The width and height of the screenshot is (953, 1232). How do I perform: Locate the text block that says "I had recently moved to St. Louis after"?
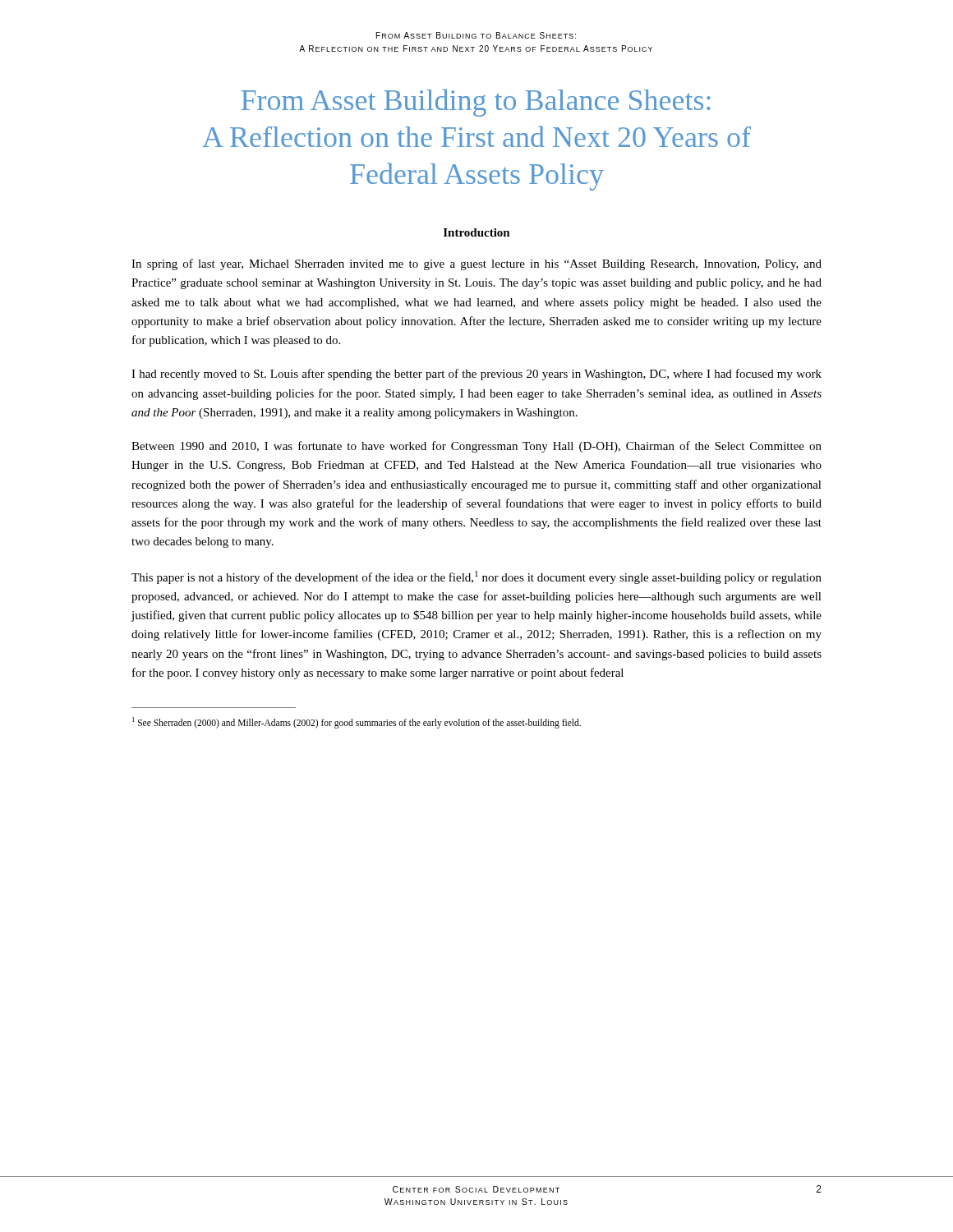476,393
